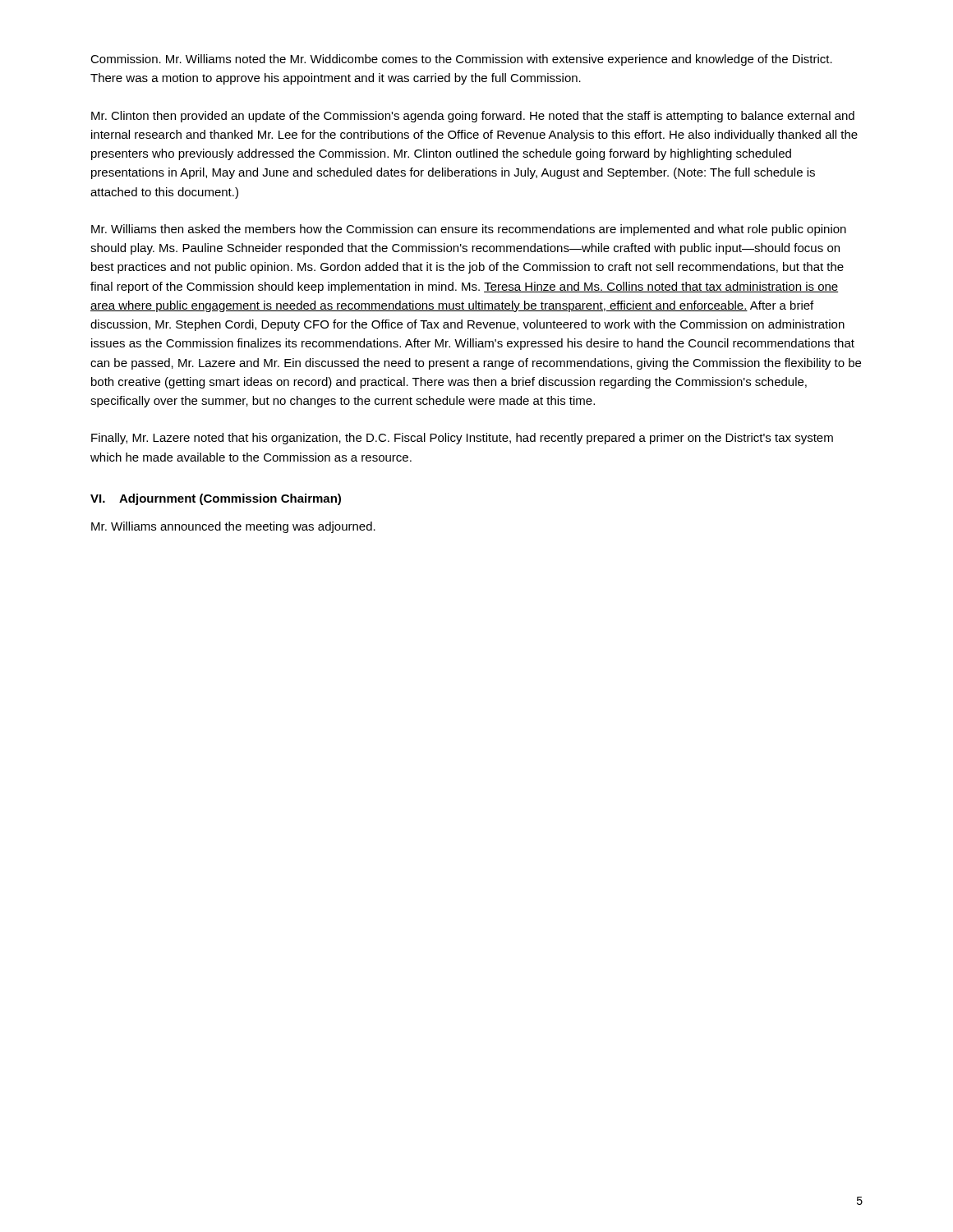Find the block on this page that starts "Mr. Williams announced the meeting"

pos(233,526)
